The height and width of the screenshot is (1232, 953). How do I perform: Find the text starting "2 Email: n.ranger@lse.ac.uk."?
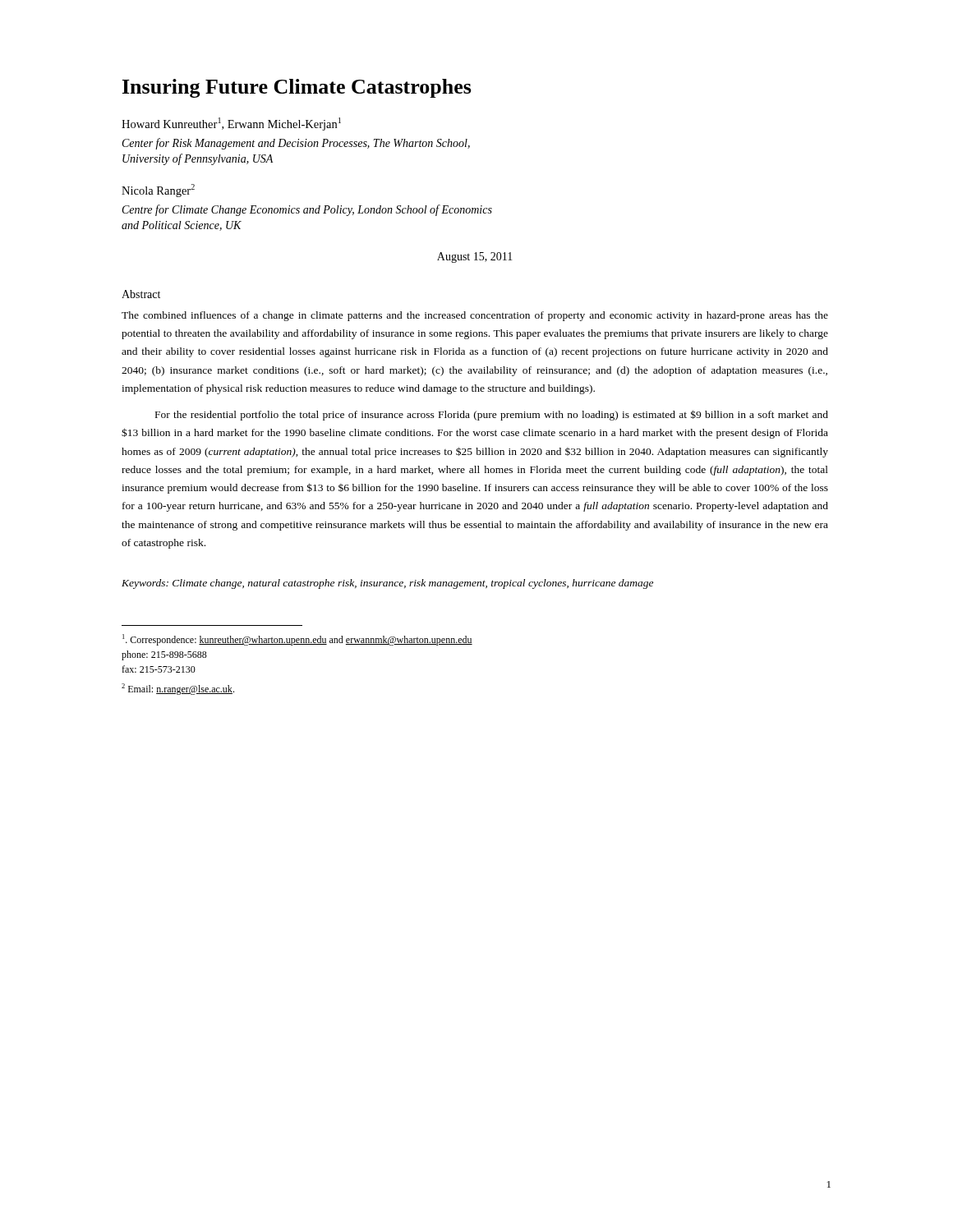[x=178, y=689]
